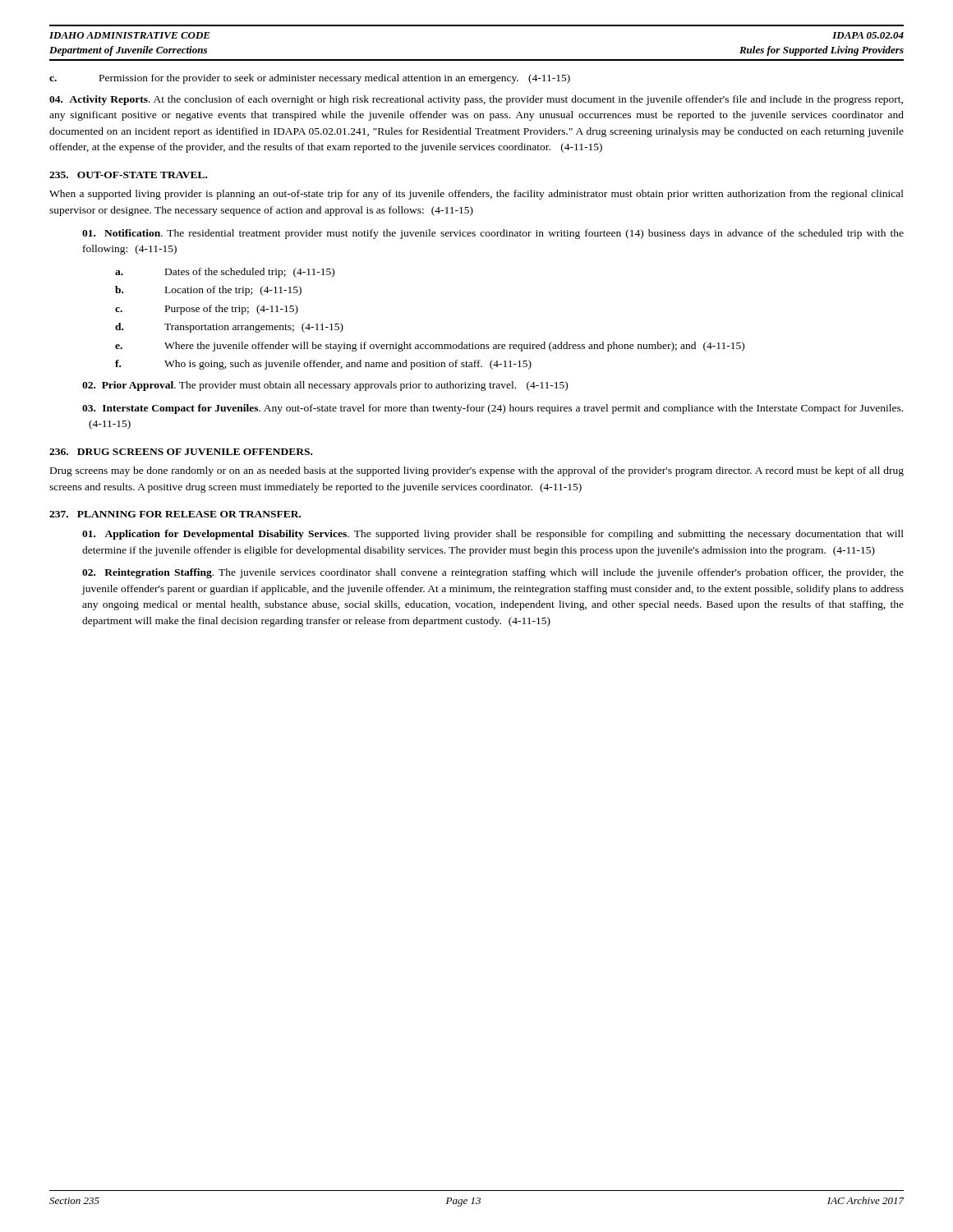
Task: Navigate to the passage starting "b. Location of the trip;(4-11-15)"
Action: [x=208, y=291]
